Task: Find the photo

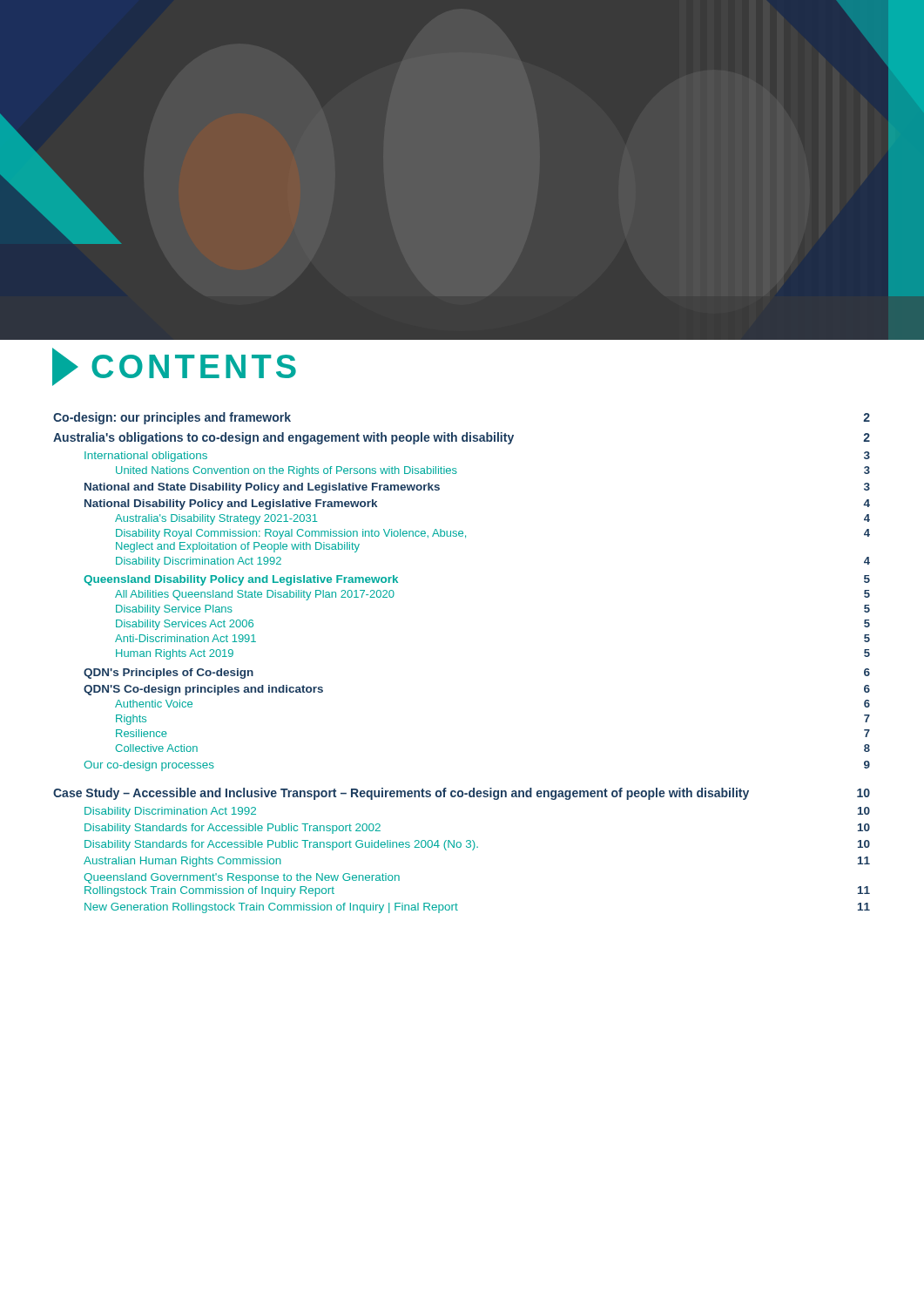Action: [462, 170]
